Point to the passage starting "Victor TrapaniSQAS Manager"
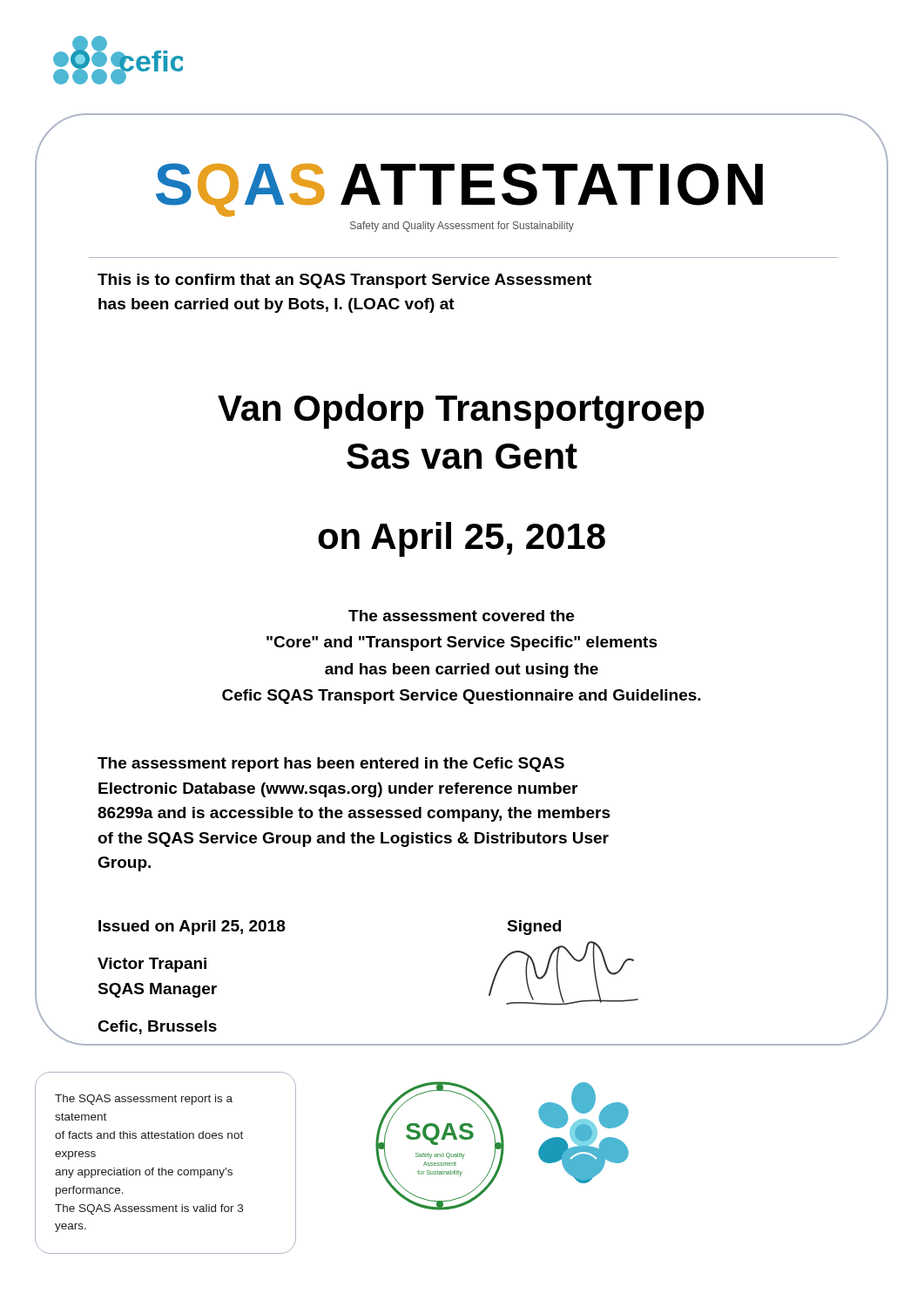Viewport: 924px width, 1307px height. coord(157,976)
